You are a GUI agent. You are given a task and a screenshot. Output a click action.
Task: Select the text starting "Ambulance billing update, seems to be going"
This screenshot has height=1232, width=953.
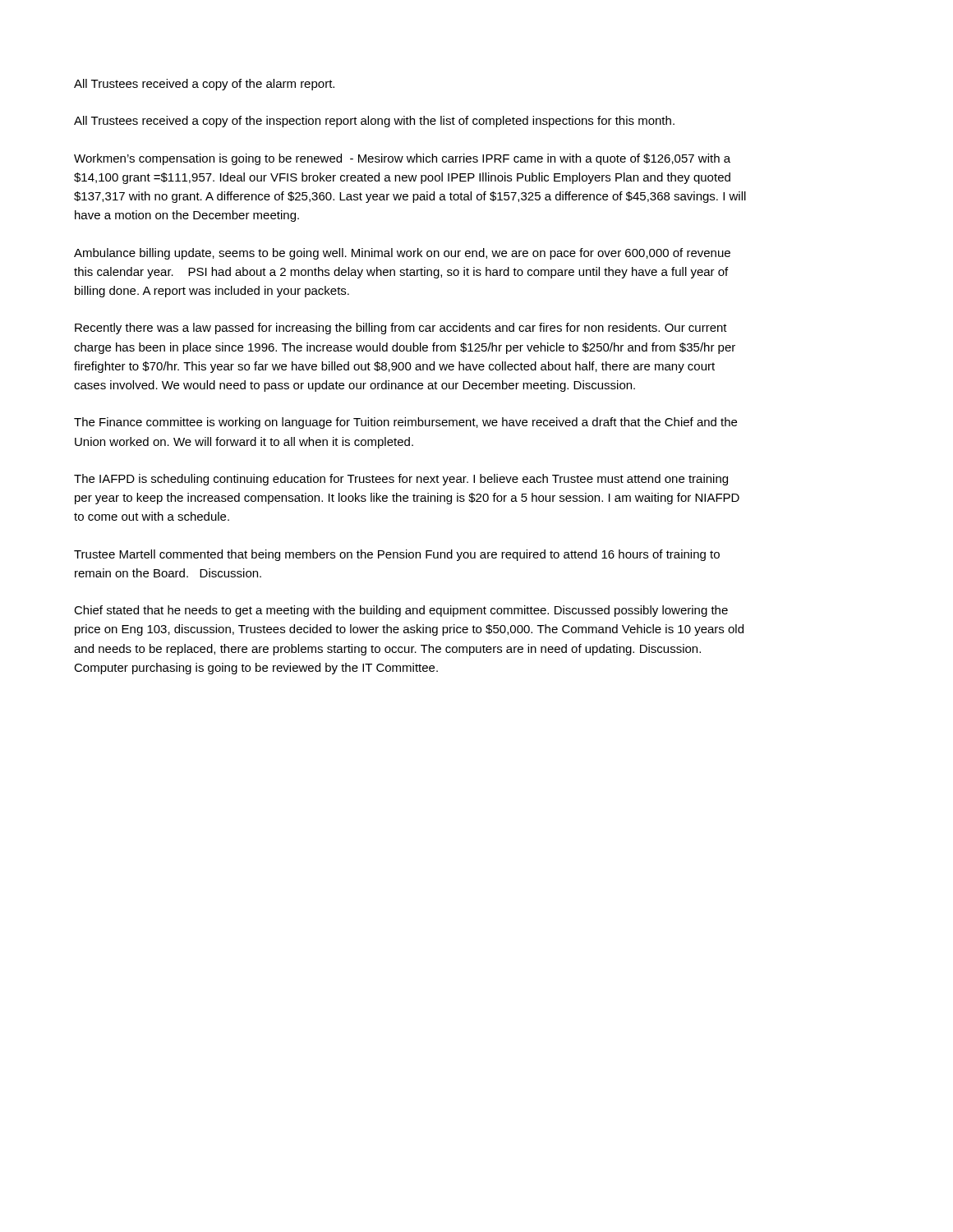[x=402, y=271]
